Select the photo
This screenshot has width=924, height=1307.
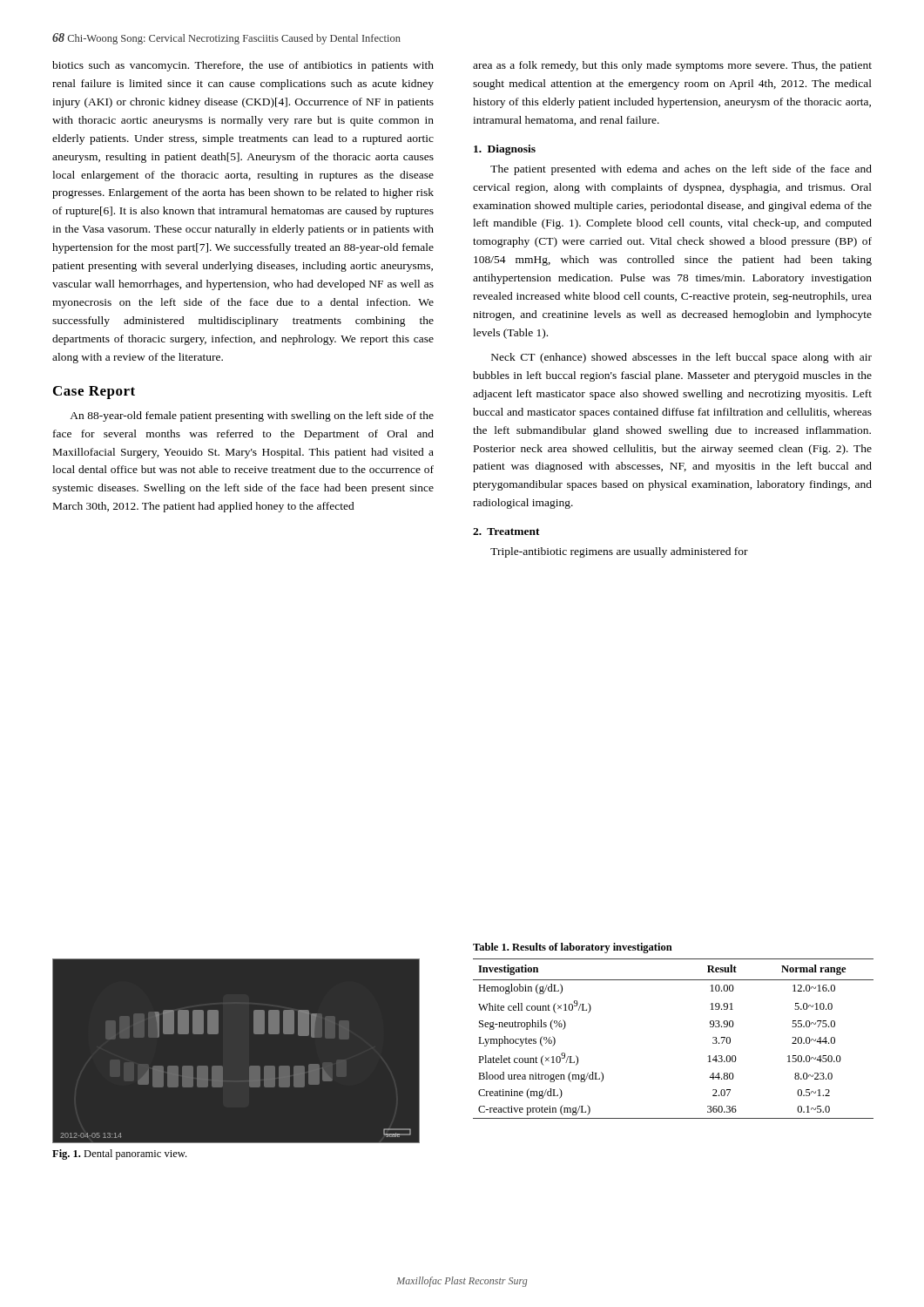tap(243, 1060)
